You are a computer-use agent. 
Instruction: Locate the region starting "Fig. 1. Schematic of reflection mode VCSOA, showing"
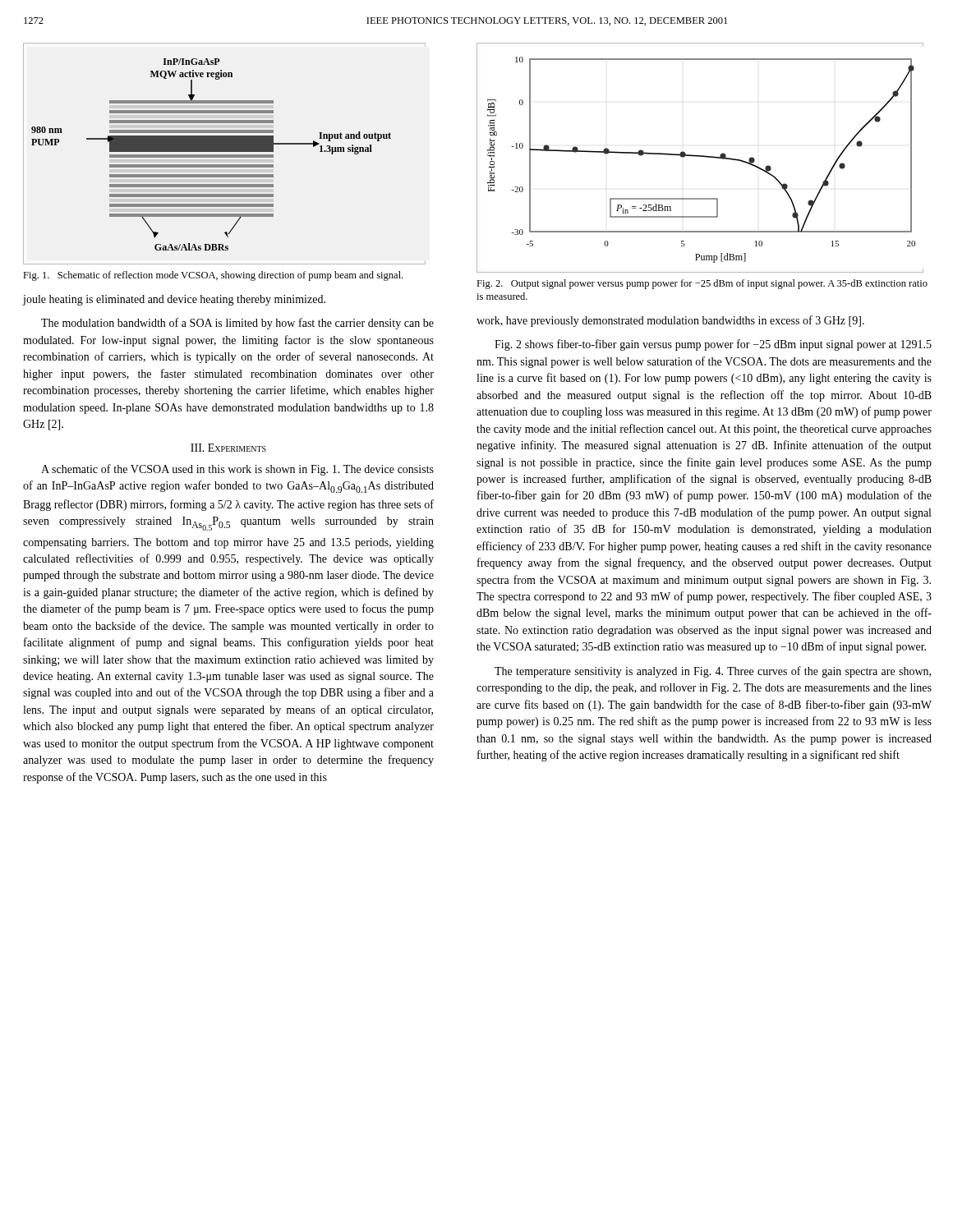pos(213,275)
